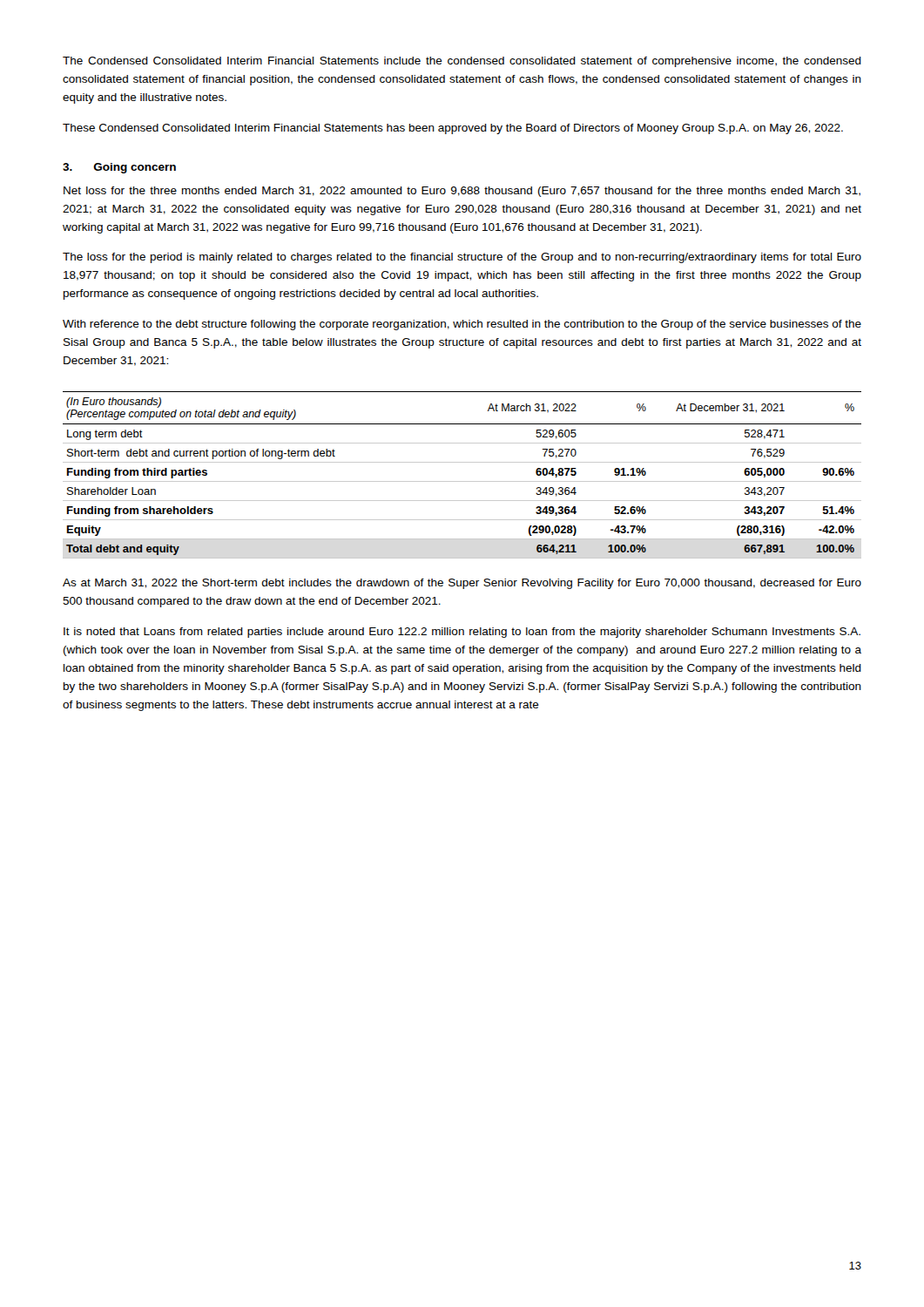Select the text block that reads "Net loss for"
The image size is (924, 1307).
[462, 208]
